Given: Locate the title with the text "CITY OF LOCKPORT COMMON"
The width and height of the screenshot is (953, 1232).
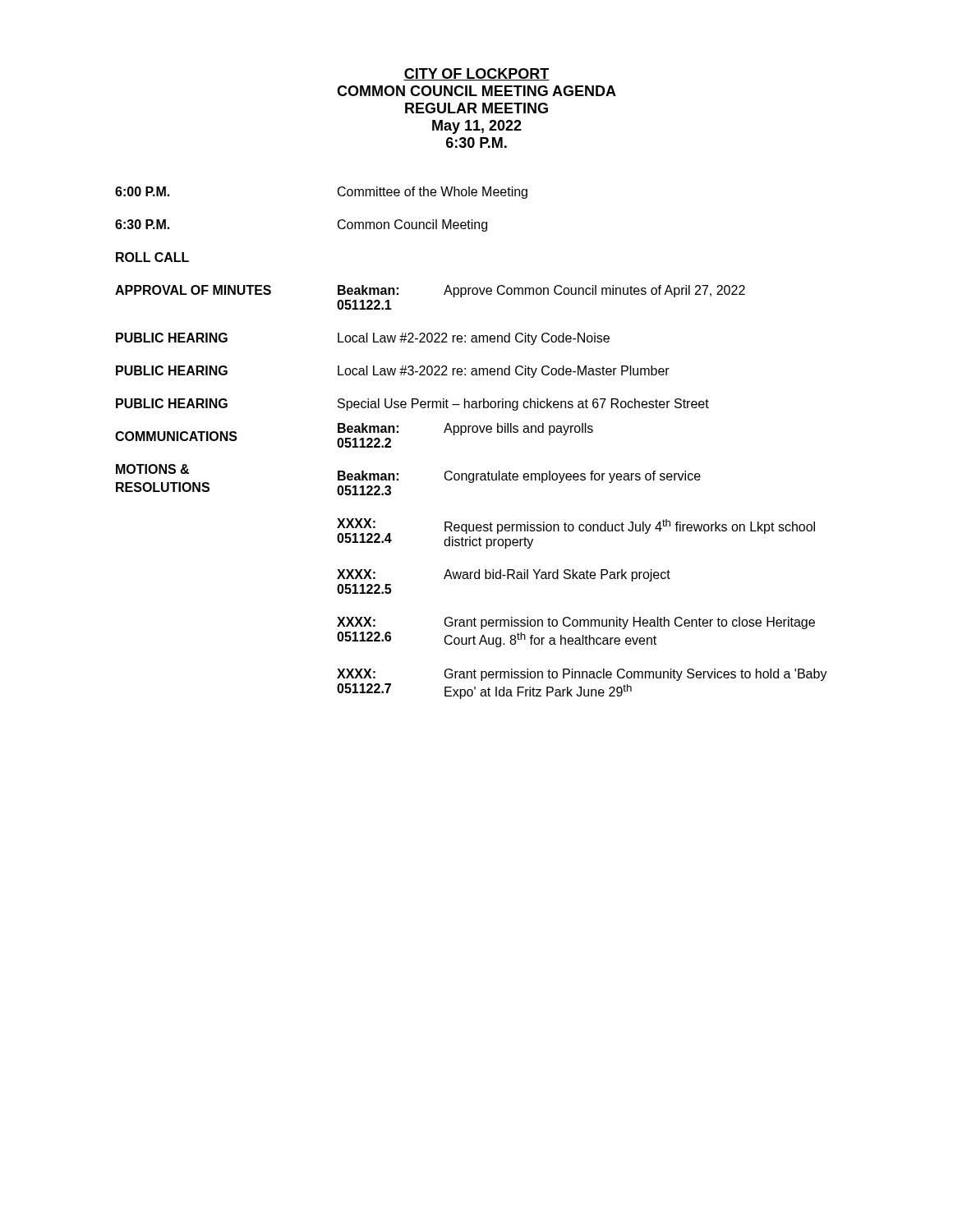Looking at the screenshot, I should pos(476,109).
